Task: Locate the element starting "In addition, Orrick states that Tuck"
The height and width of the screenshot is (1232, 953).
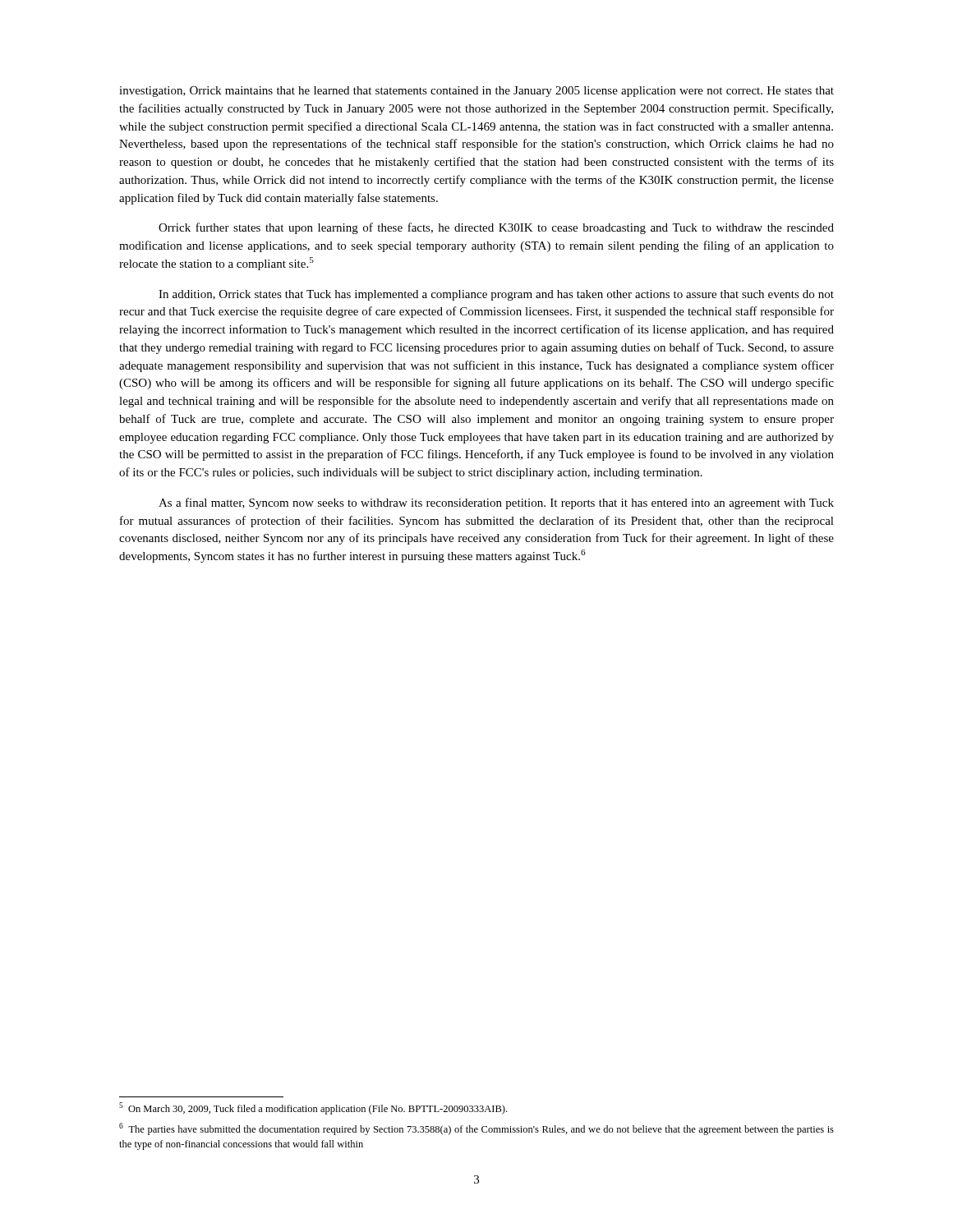Action: coord(476,384)
